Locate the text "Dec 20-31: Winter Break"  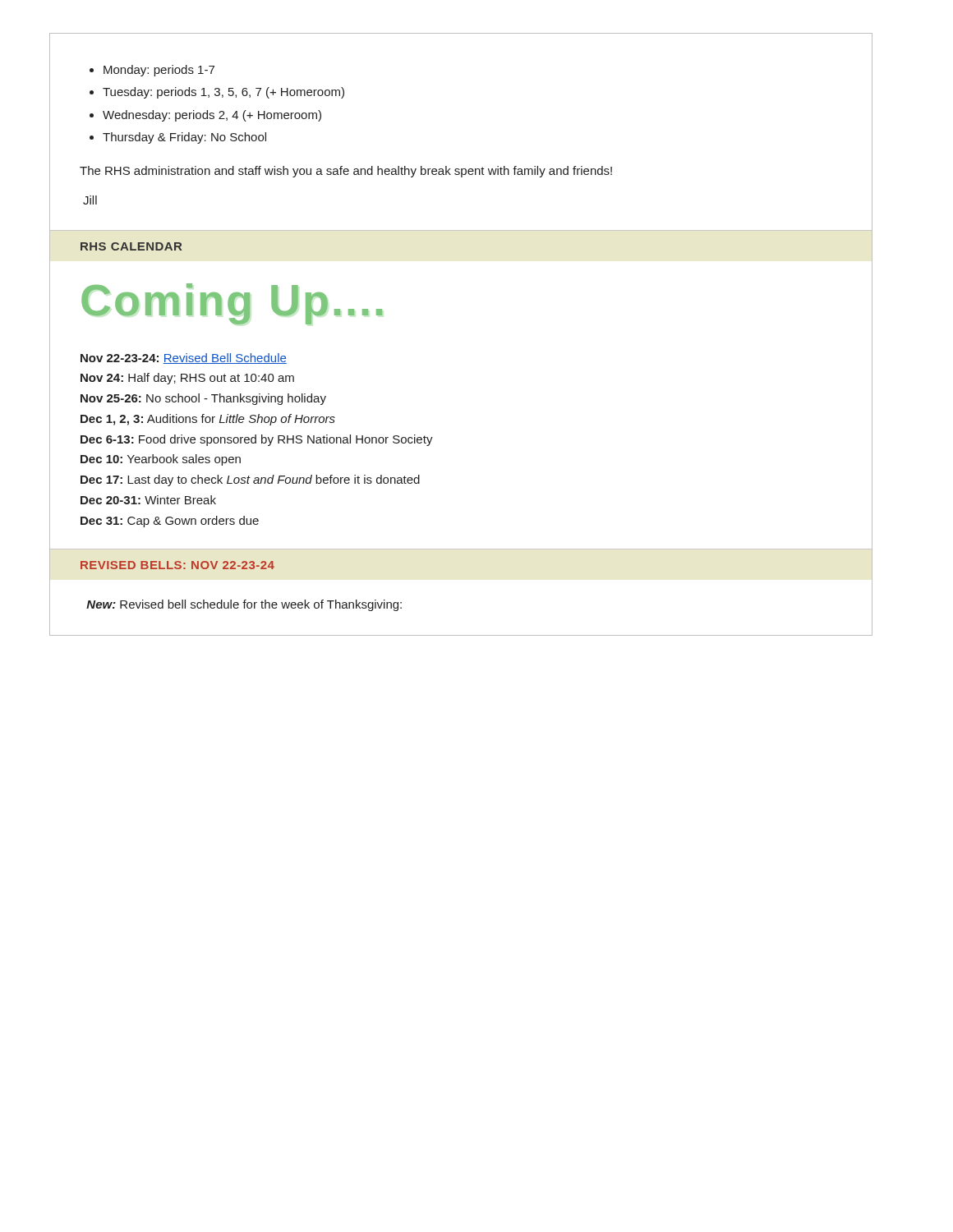coord(148,500)
